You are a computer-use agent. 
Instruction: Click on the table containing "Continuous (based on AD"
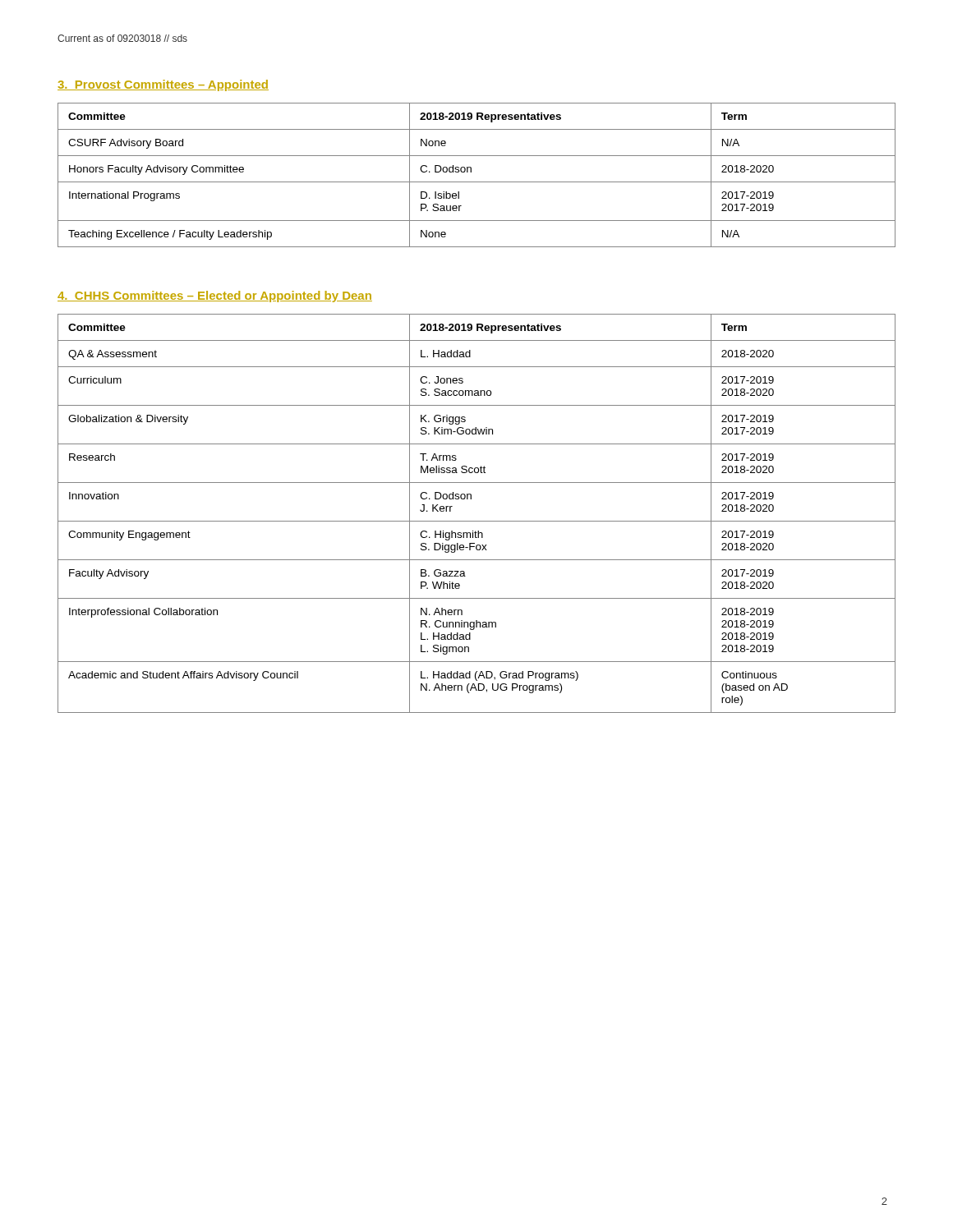coord(476,513)
